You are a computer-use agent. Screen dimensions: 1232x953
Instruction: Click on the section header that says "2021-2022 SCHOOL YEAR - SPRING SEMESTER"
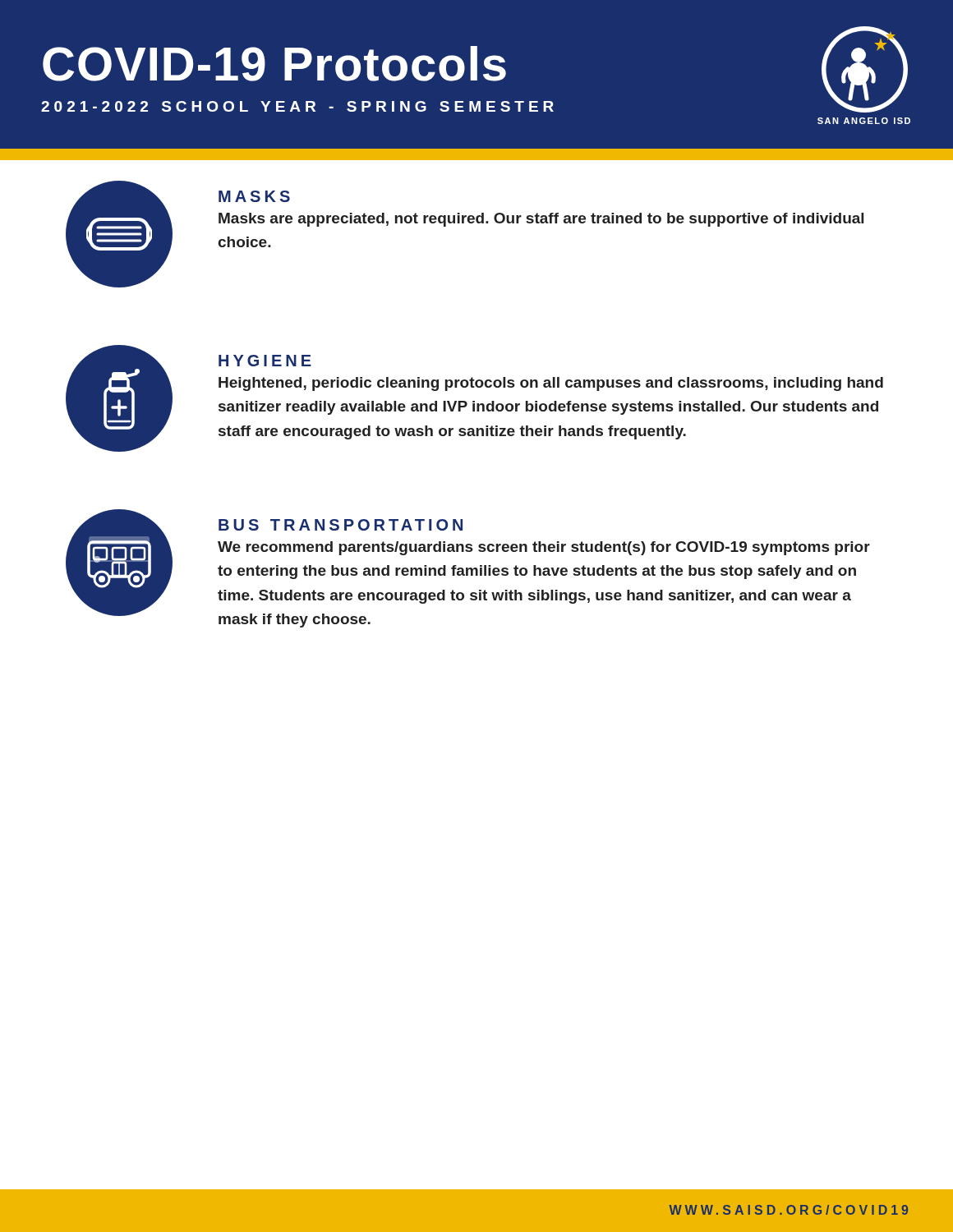coord(300,106)
